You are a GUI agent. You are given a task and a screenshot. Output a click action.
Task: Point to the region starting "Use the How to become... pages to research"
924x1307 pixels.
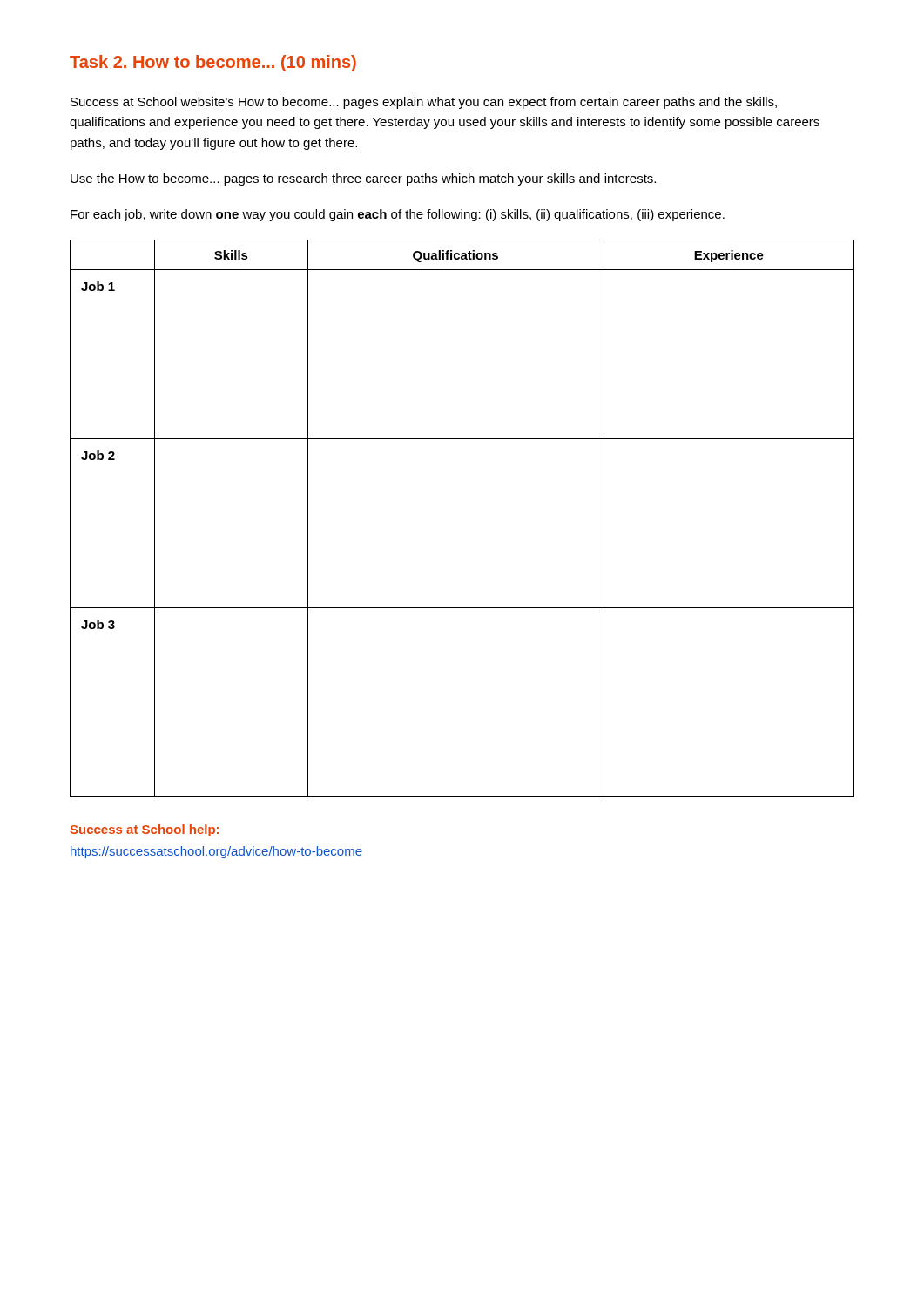coord(363,178)
